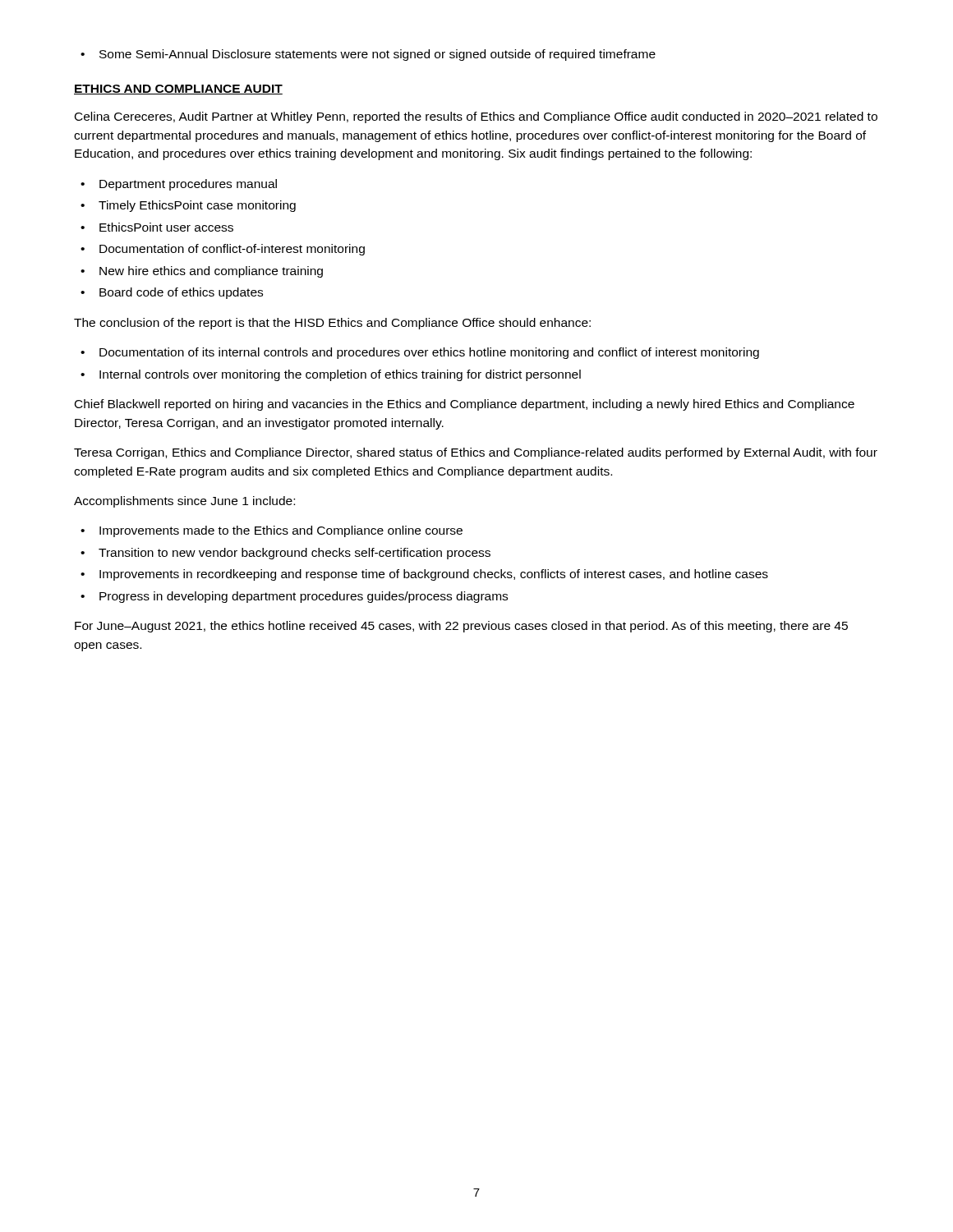Locate the text "Board code of ethics updates"
Image resolution: width=953 pixels, height=1232 pixels.
point(181,292)
